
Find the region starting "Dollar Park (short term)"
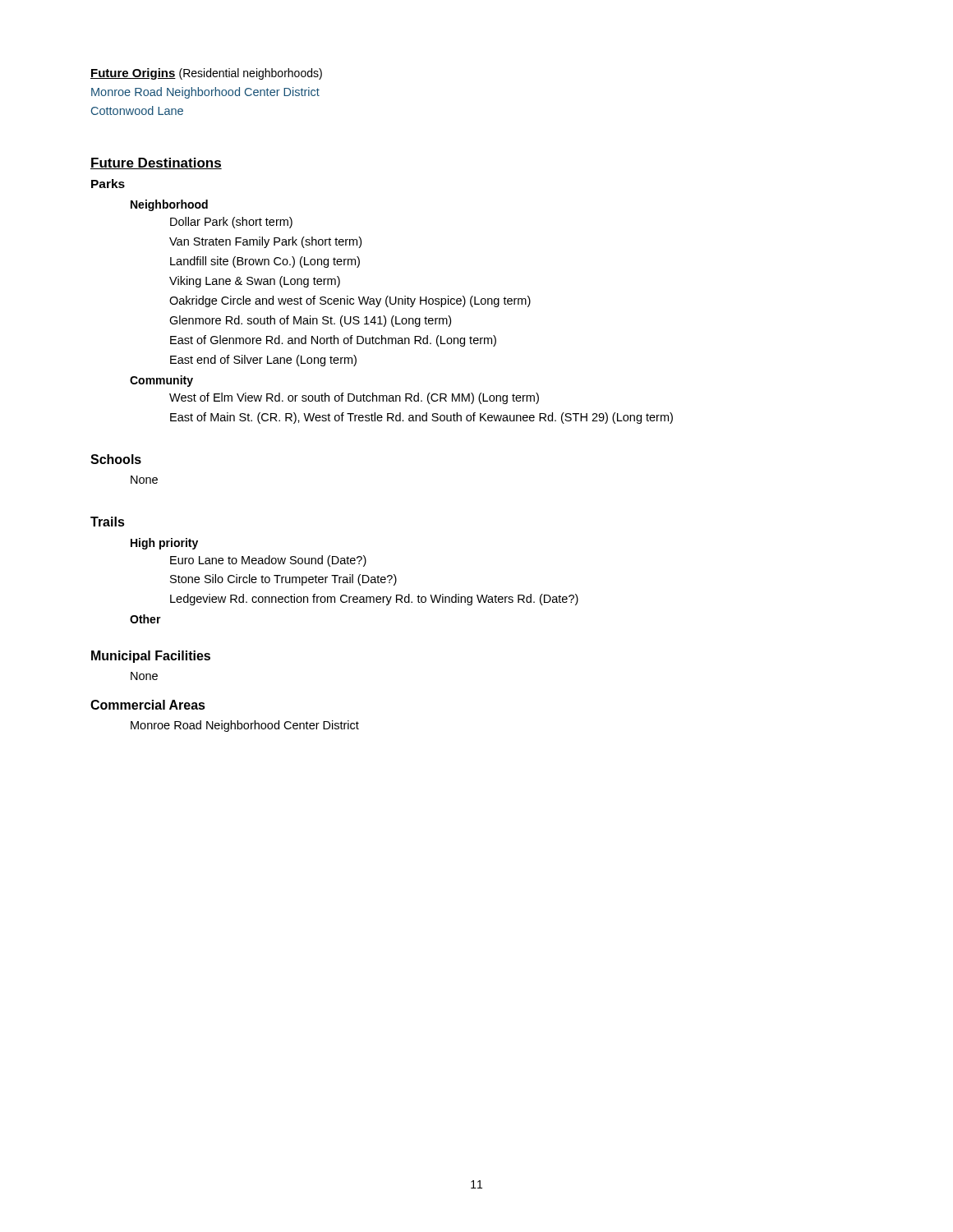tap(231, 222)
